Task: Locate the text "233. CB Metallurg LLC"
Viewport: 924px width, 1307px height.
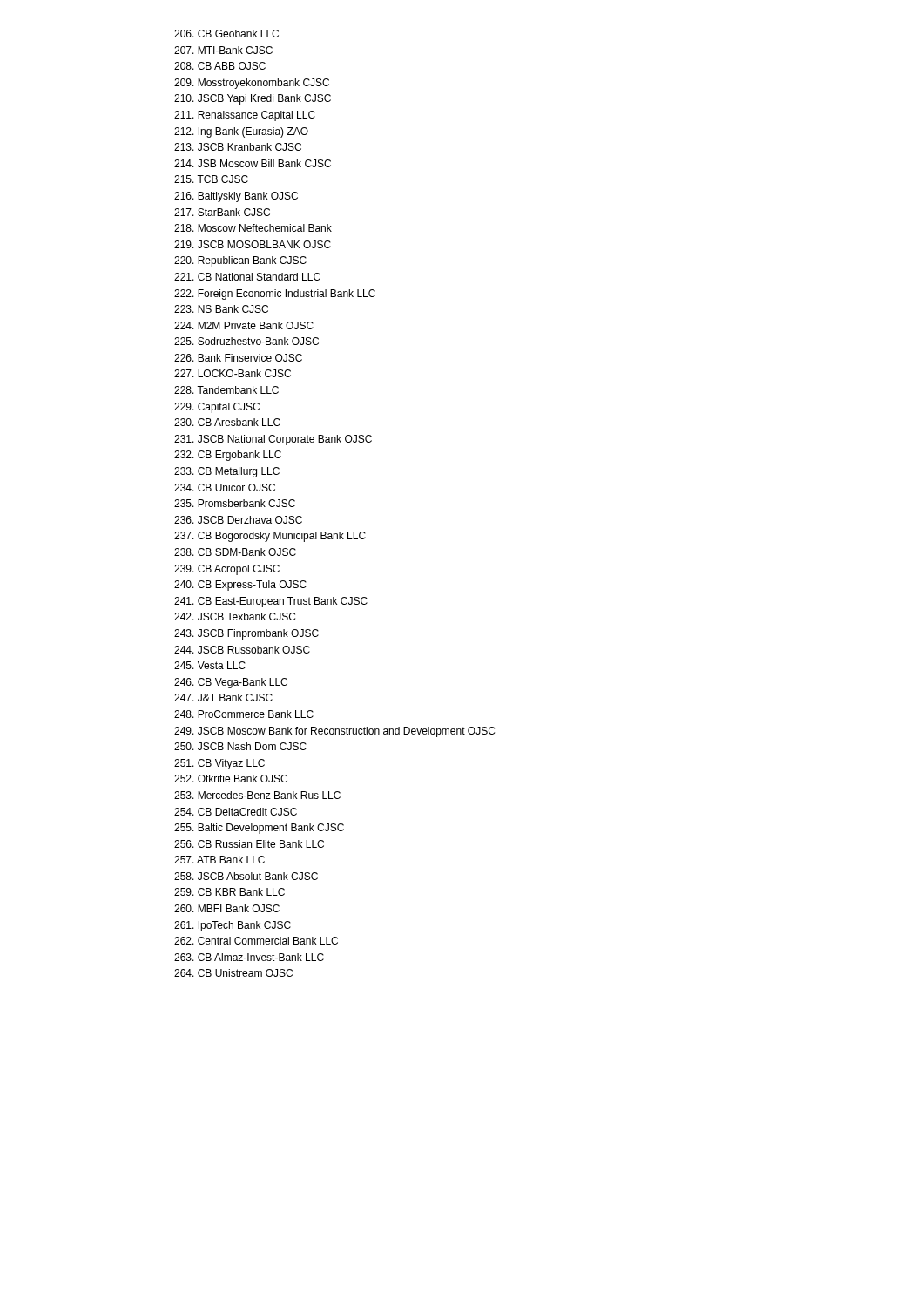Action: coord(227,471)
